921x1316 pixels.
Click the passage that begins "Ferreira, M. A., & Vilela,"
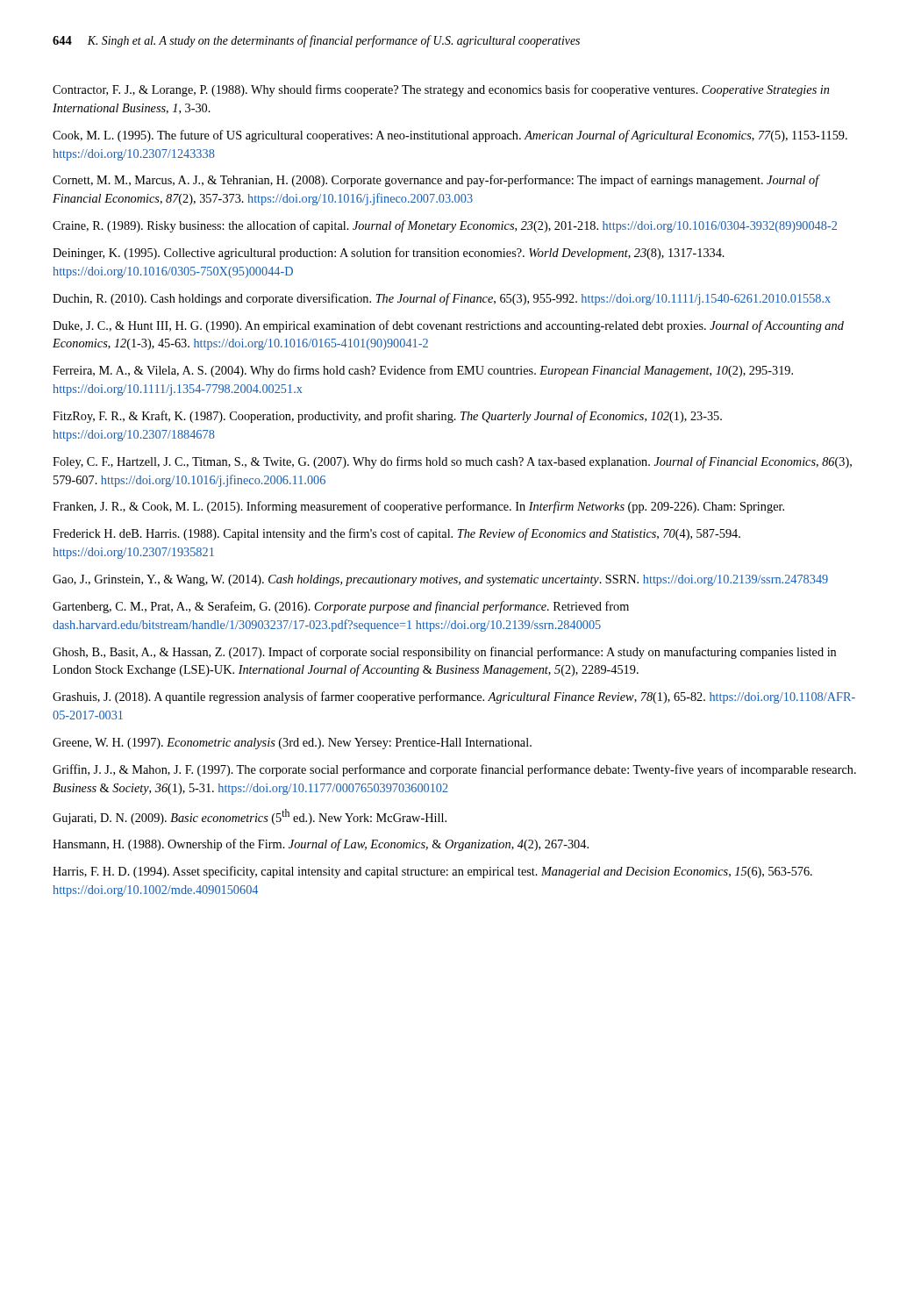pos(460,380)
